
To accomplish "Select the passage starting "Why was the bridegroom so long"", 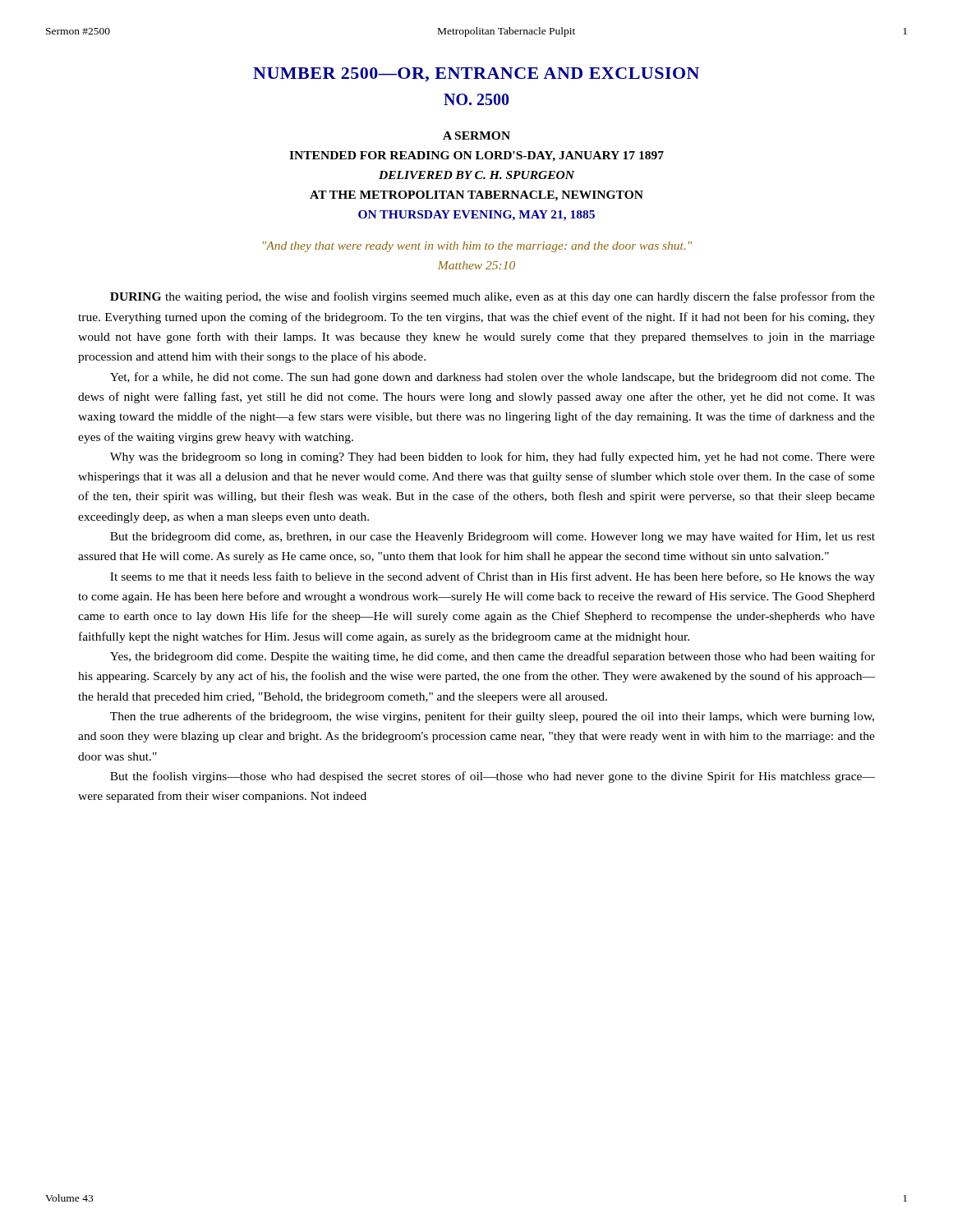I will tap(476, 487).
